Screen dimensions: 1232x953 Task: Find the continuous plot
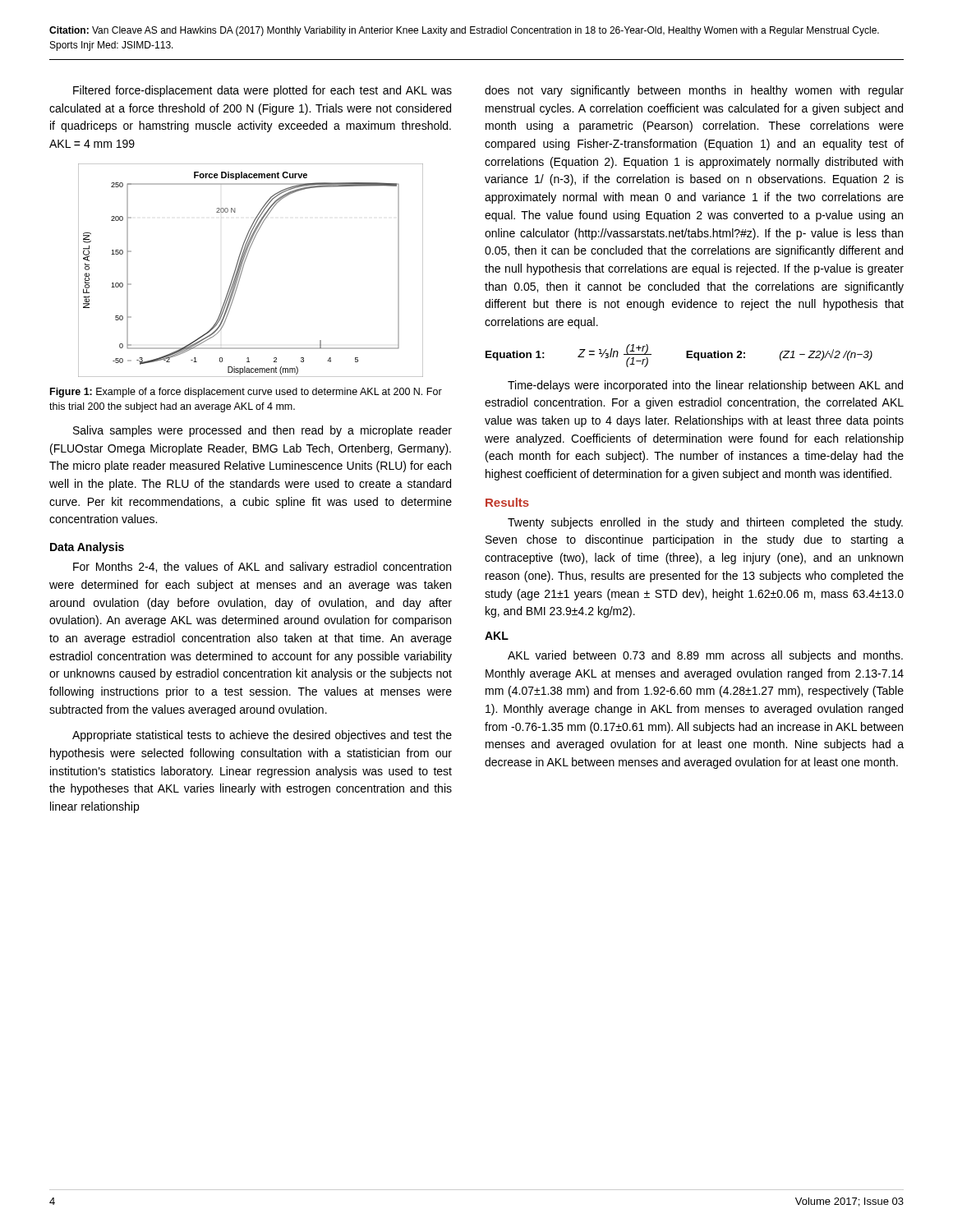click(x=251, y=271)
